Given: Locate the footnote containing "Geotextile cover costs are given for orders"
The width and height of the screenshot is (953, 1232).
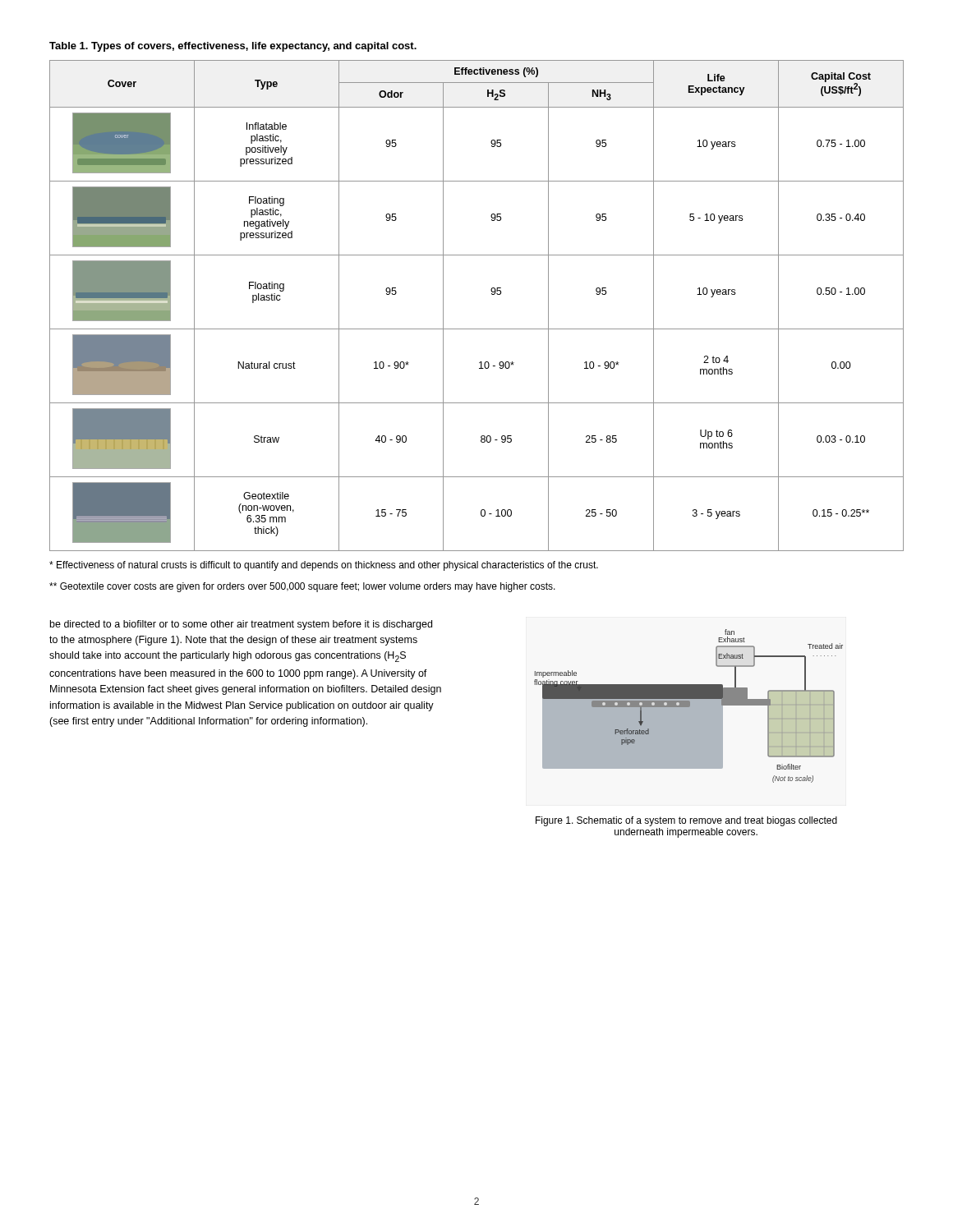Looking at the screenshot, I should click(x=302, y=586).
